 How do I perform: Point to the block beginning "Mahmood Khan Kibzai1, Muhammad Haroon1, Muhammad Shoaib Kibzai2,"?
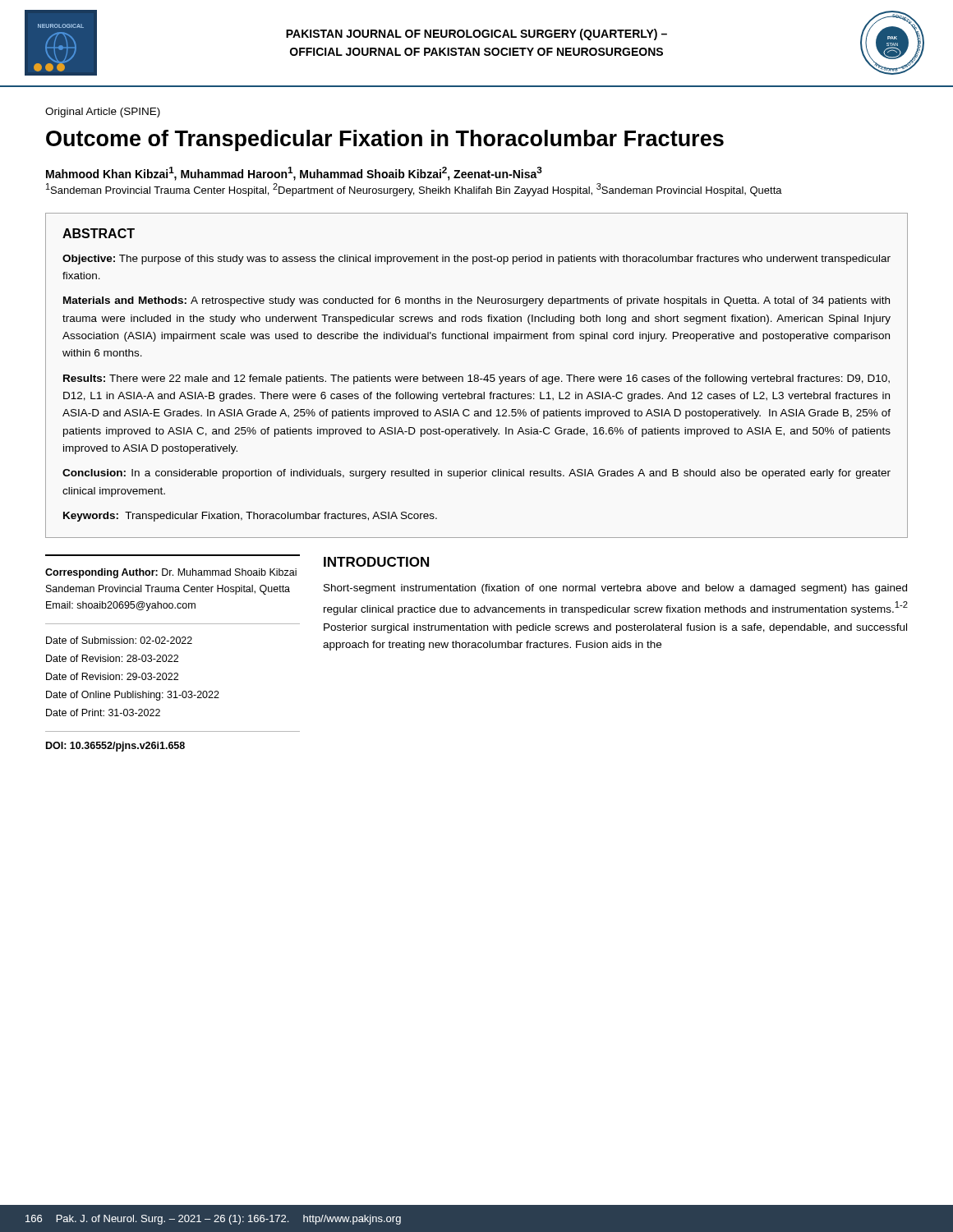click(413, 180)
